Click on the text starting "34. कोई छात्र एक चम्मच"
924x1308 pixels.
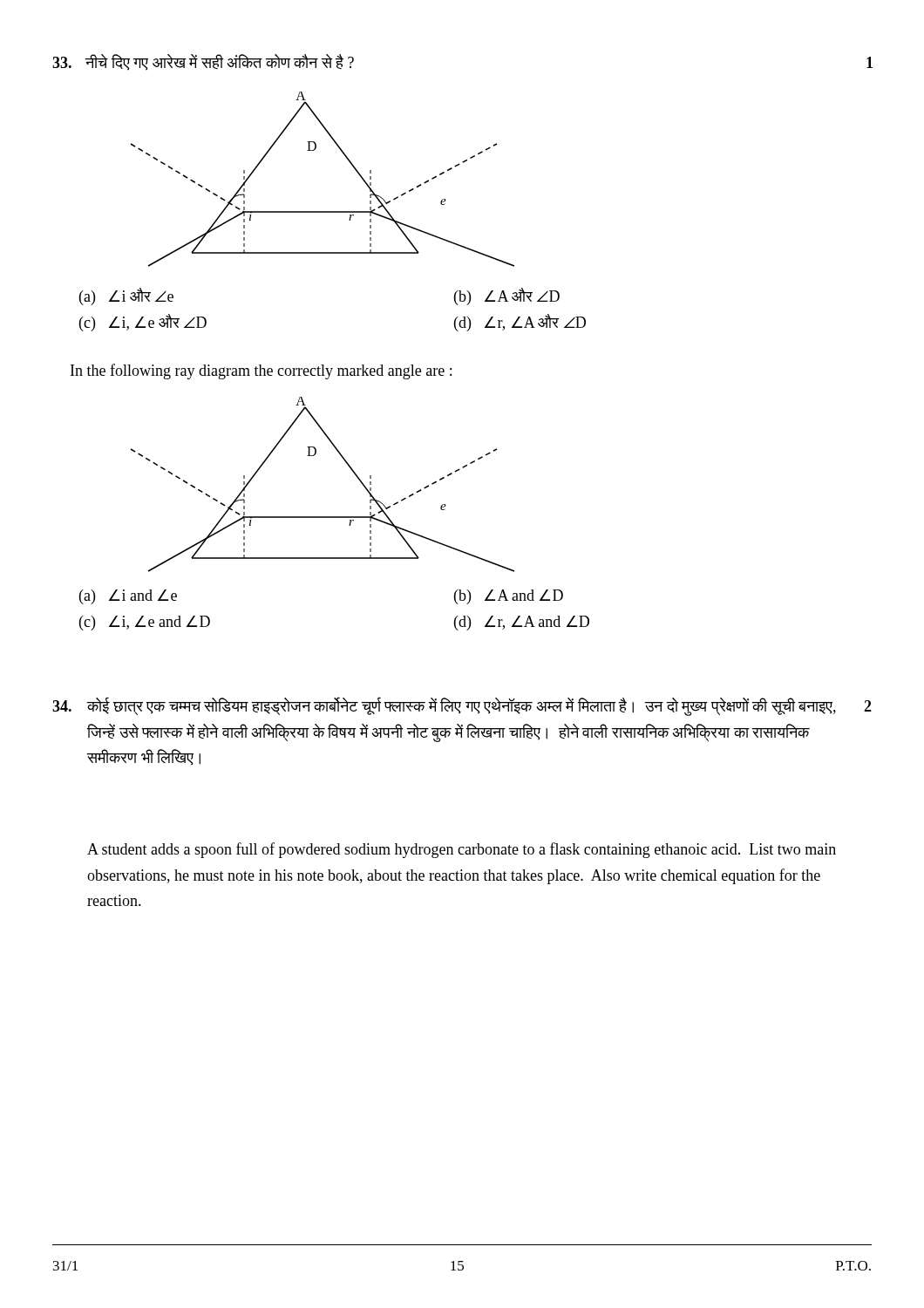462,733
